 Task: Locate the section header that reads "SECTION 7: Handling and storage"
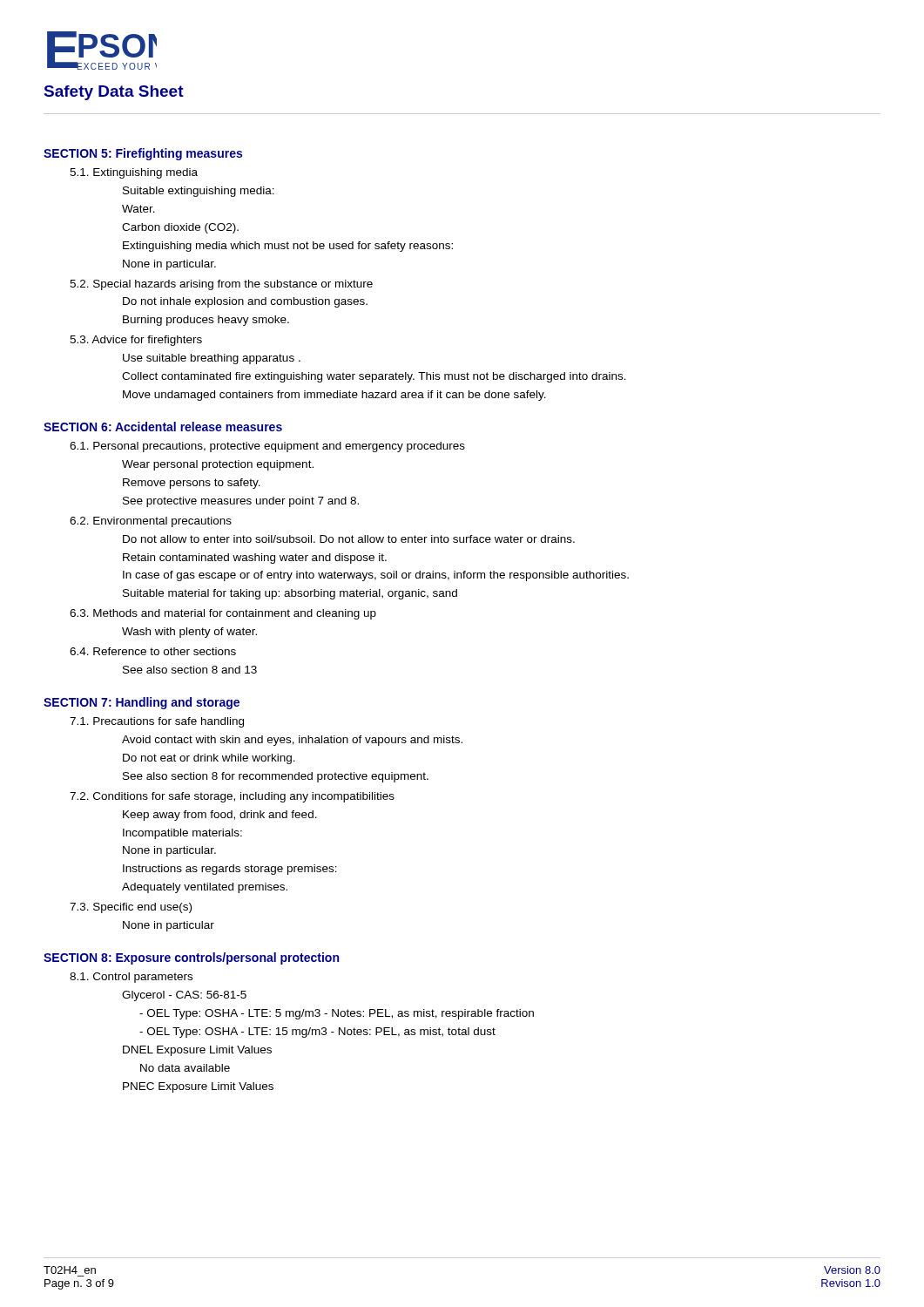[x=142, y=702]
